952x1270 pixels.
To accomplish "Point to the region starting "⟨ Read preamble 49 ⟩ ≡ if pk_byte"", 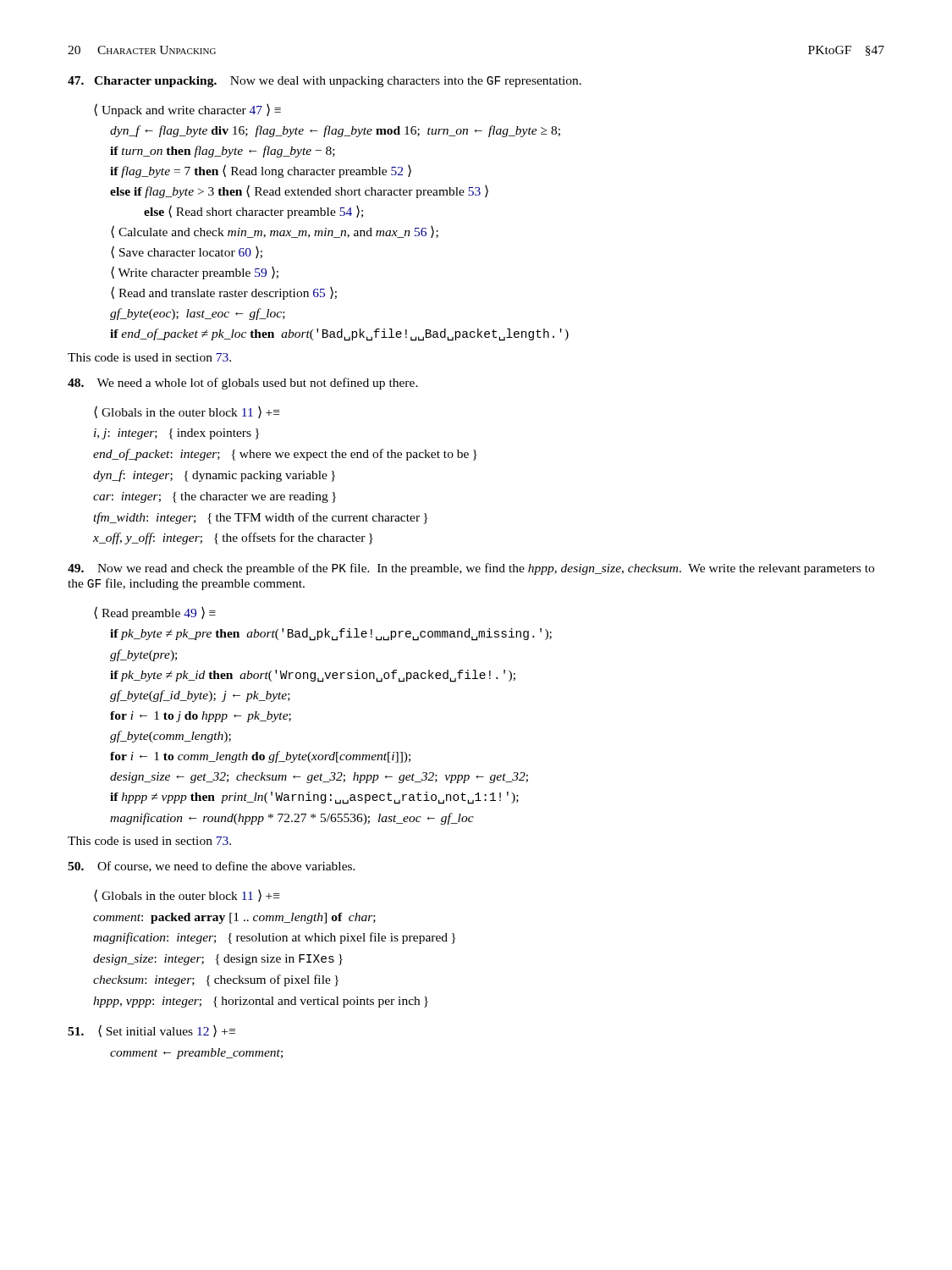I will point(155,613).
